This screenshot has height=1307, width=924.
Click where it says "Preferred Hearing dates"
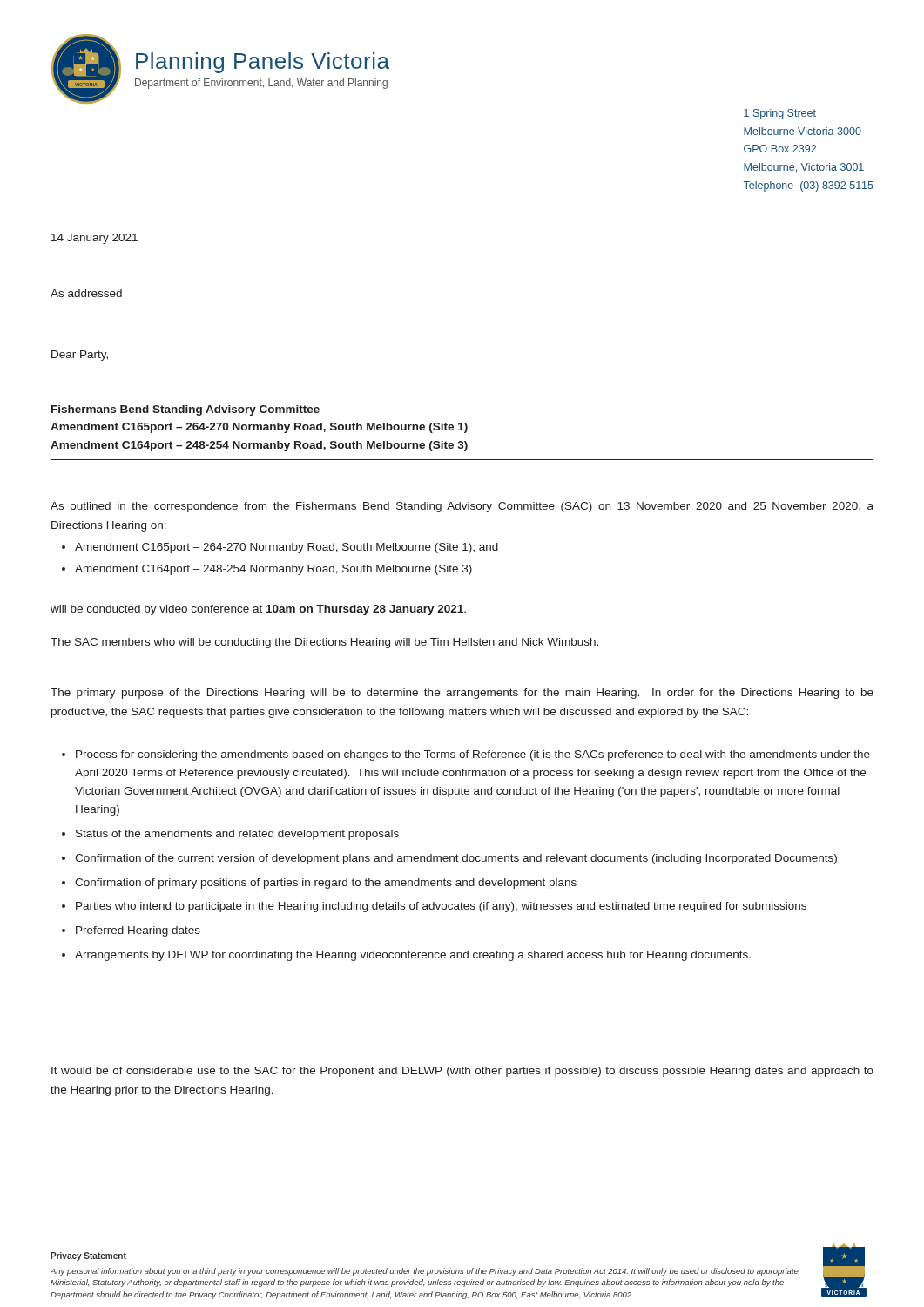pos(138,930)
